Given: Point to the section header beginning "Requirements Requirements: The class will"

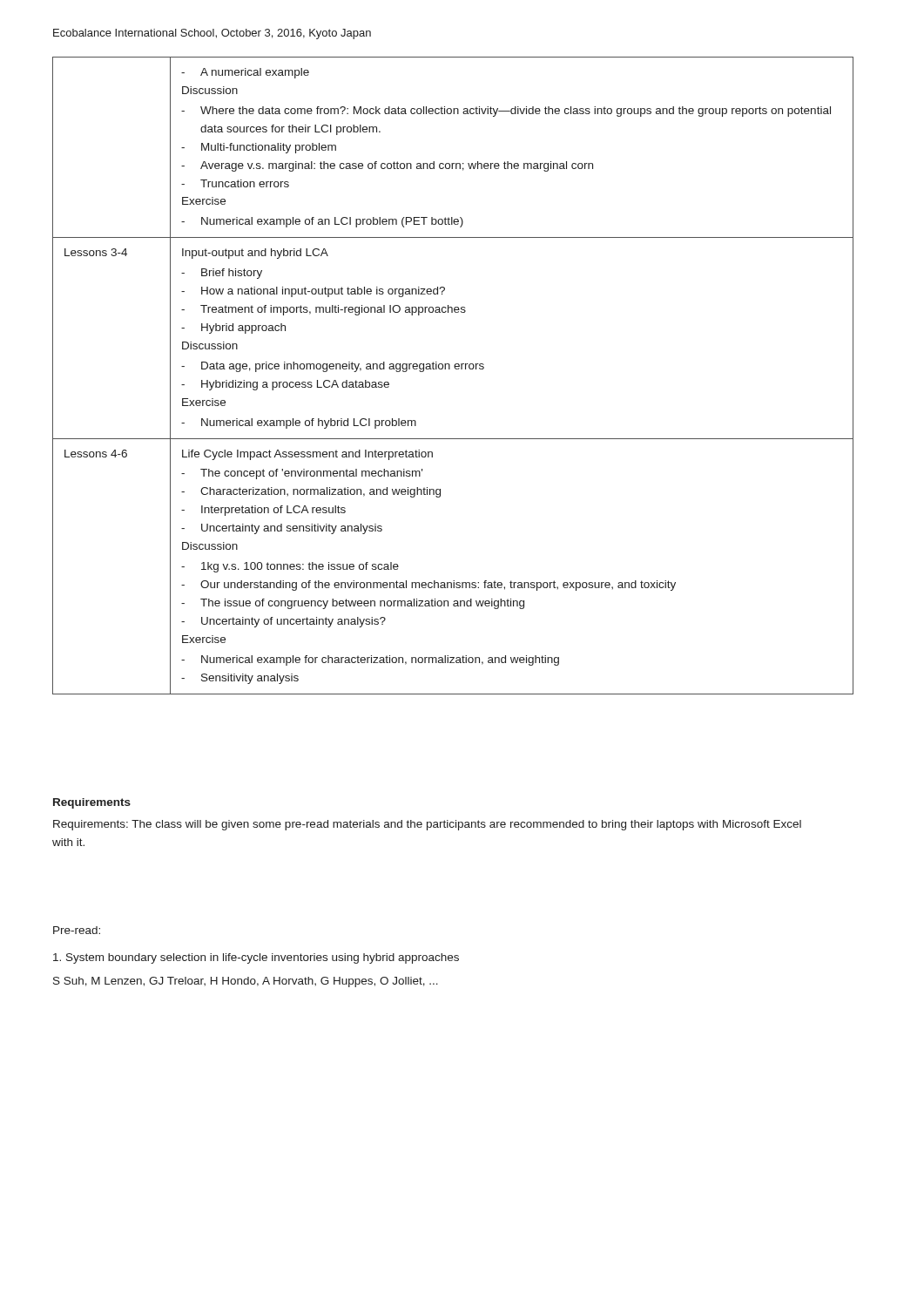Looking at the screenshot, I should tap(435, 824).
